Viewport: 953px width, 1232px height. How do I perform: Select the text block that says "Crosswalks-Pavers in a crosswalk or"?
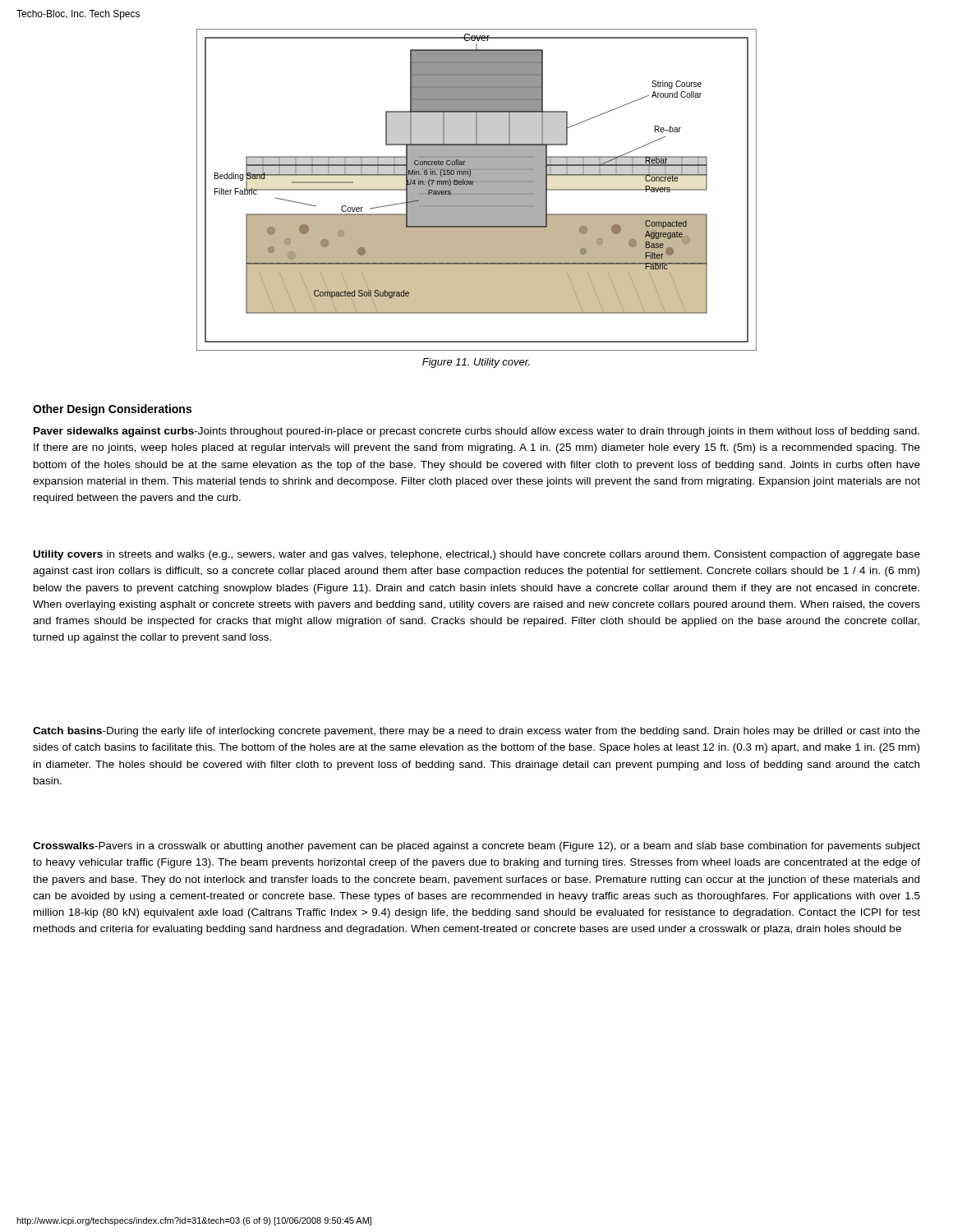[x=476, y=887]
